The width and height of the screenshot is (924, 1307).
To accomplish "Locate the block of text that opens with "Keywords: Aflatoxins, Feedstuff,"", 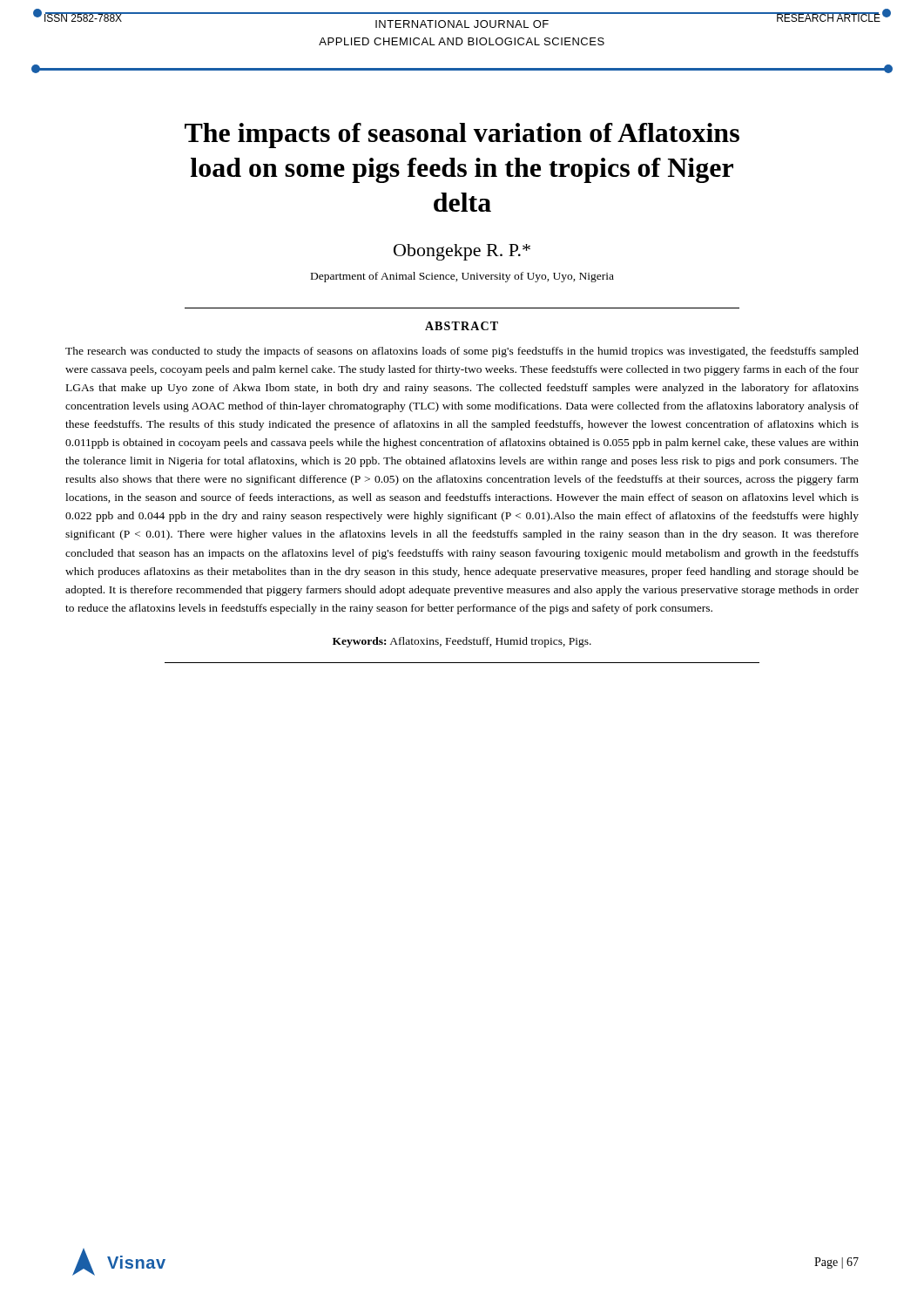I will (x=462, y=641).
